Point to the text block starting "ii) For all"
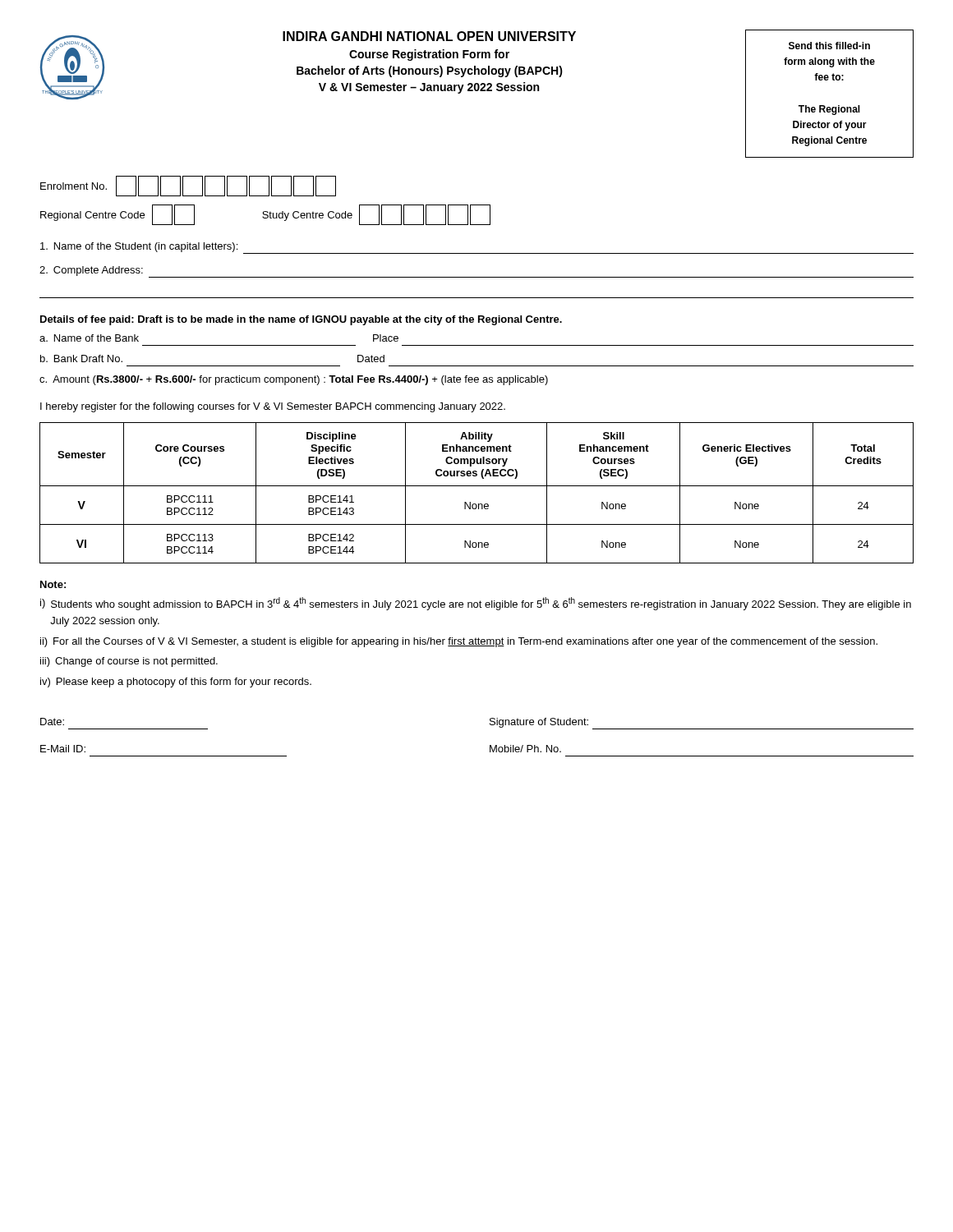This screenshot has width=953, height=1232. point(459,641)
